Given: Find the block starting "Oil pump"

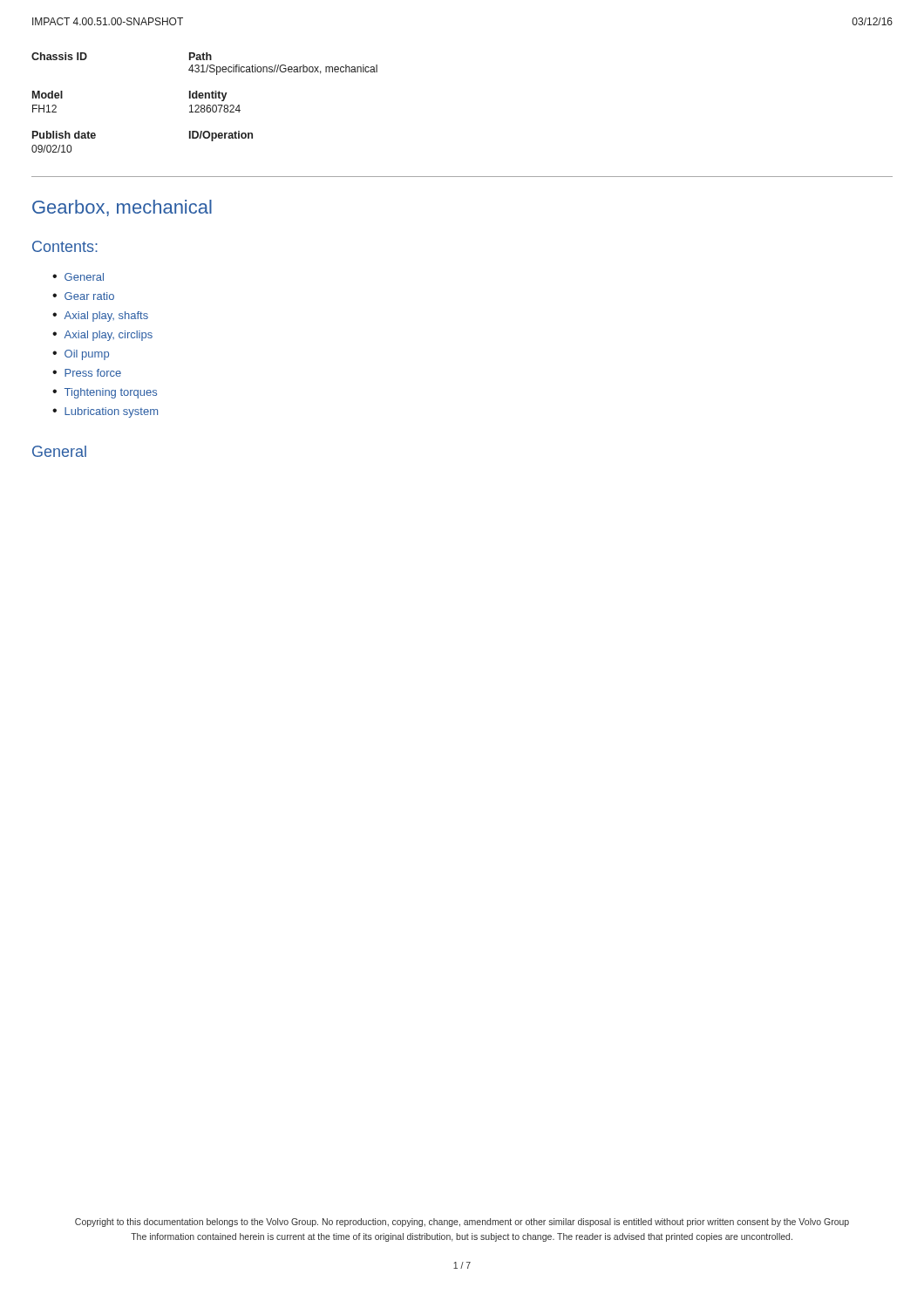Looking at the screenshot, I should pyautogui.click(x=87, y=353).
